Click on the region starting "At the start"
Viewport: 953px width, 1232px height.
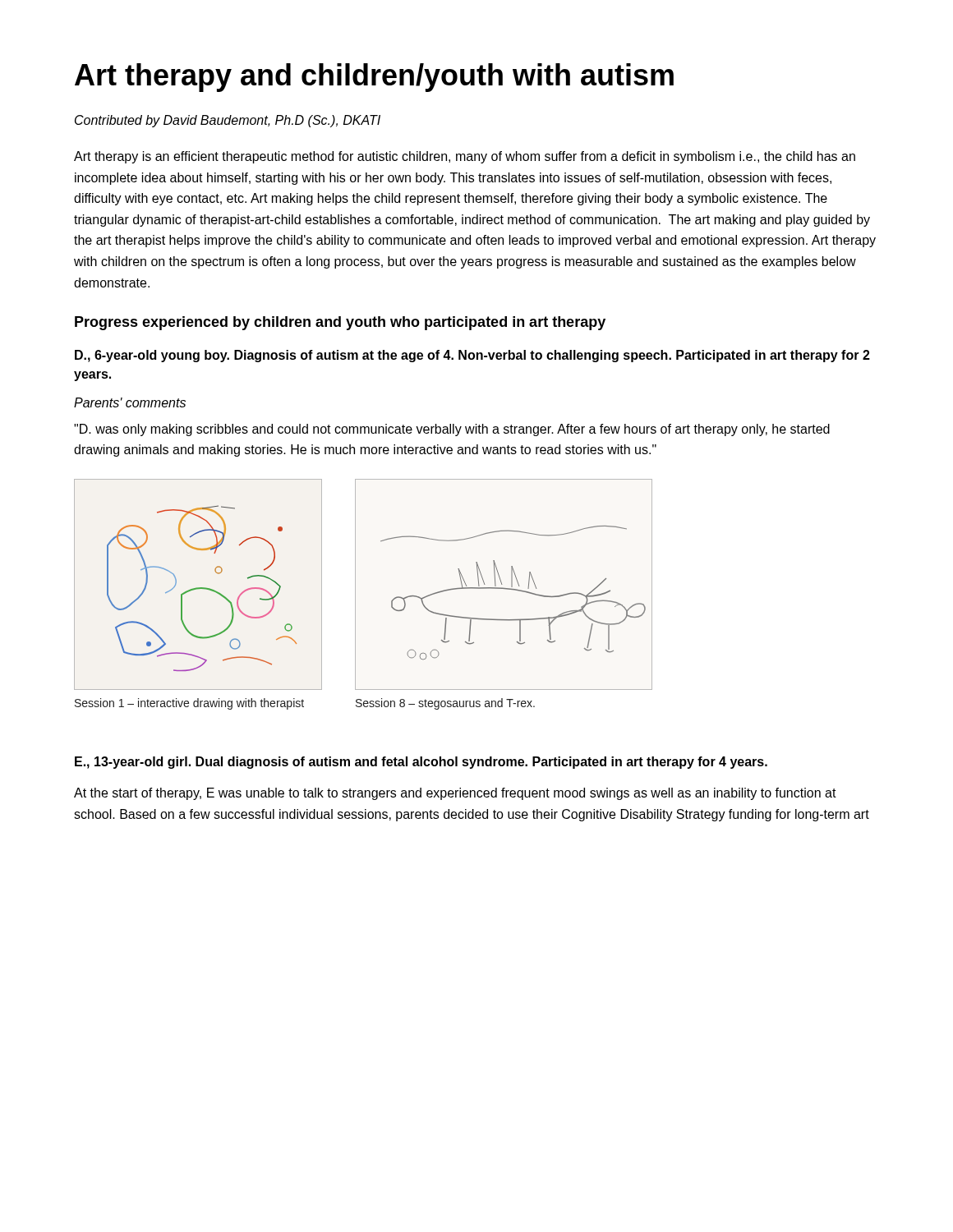471,804
